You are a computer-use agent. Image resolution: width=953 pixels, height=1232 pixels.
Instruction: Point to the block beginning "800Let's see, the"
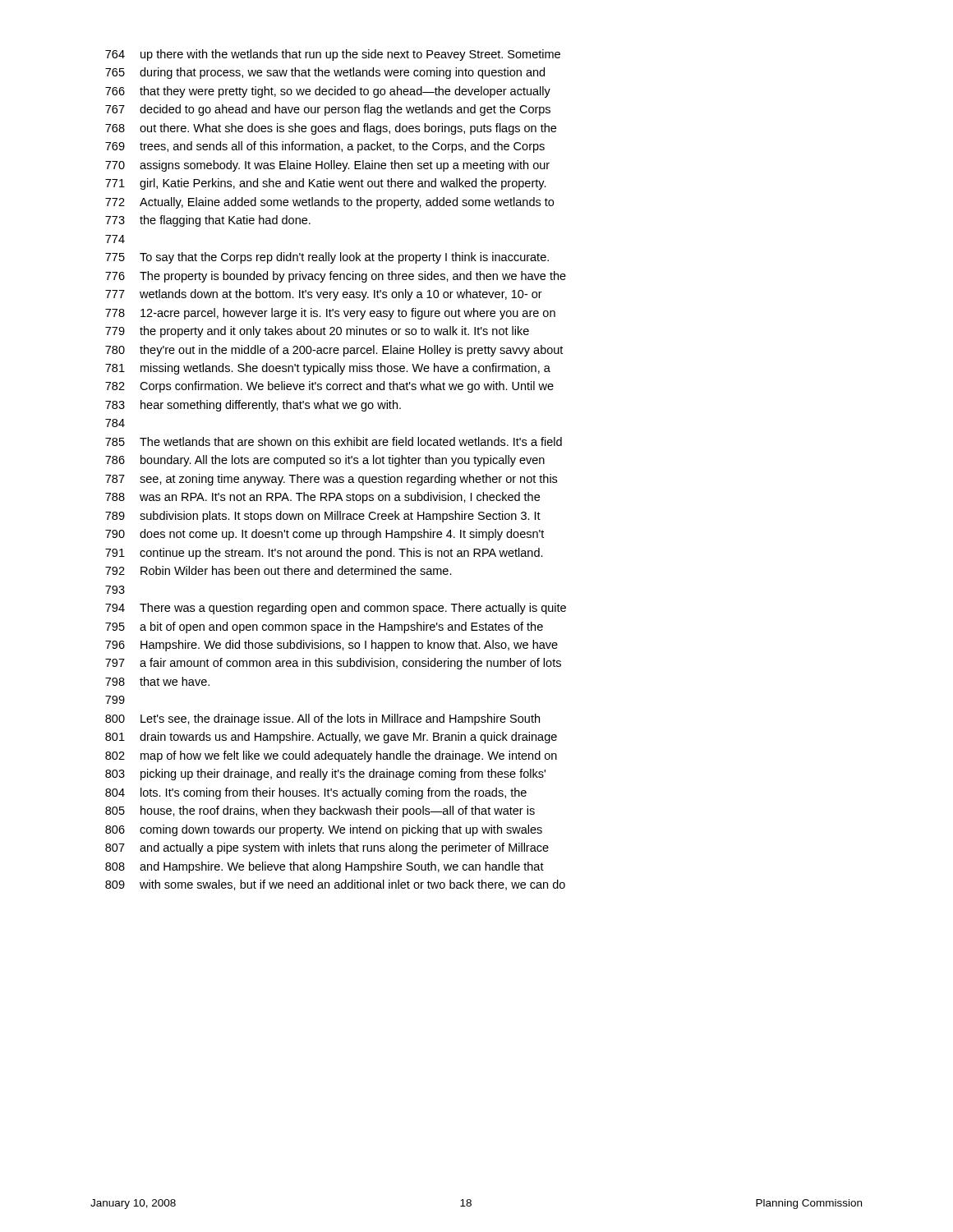(x=476, y=802)
